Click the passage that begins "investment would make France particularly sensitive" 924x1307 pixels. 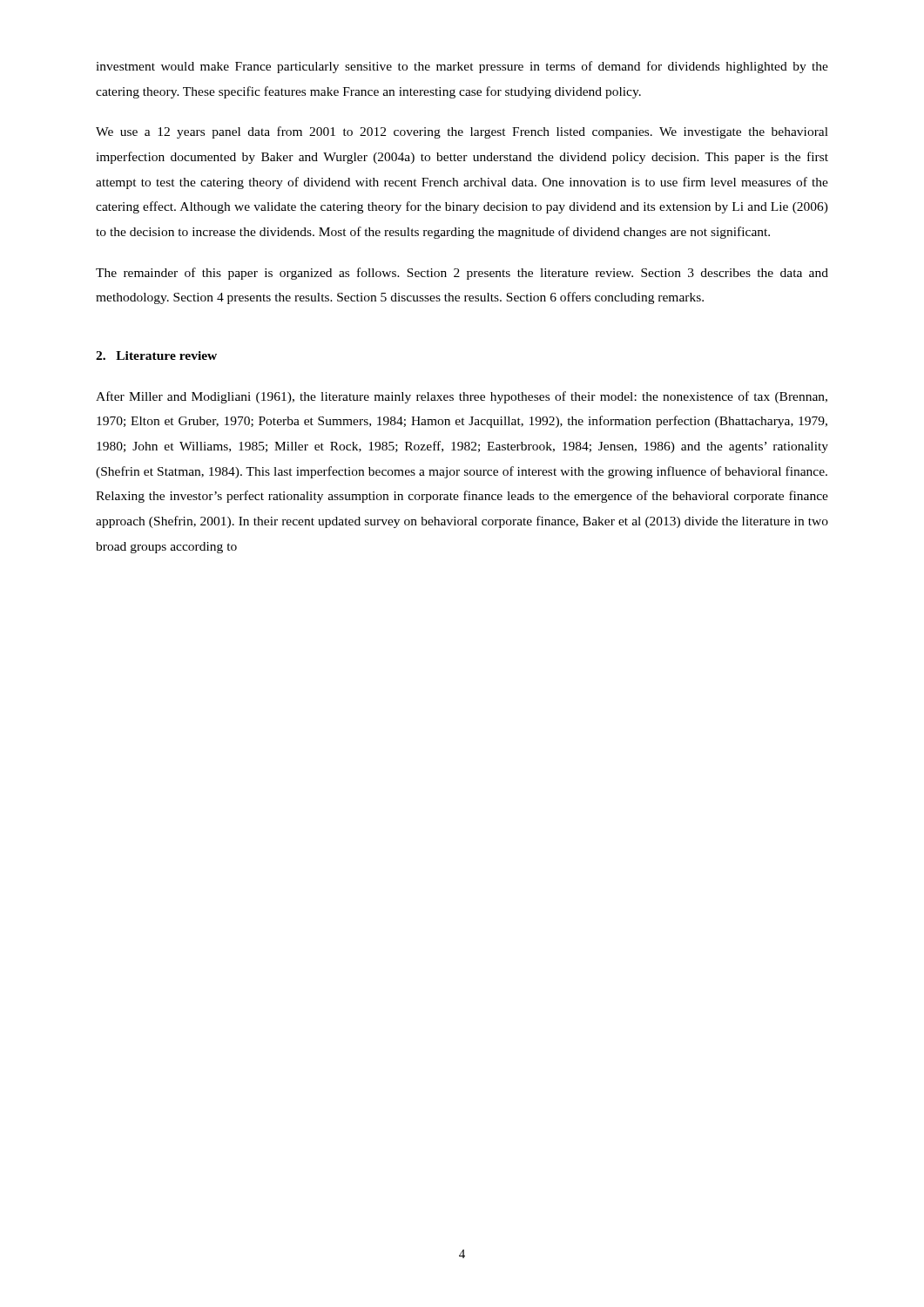pos(462,79)
